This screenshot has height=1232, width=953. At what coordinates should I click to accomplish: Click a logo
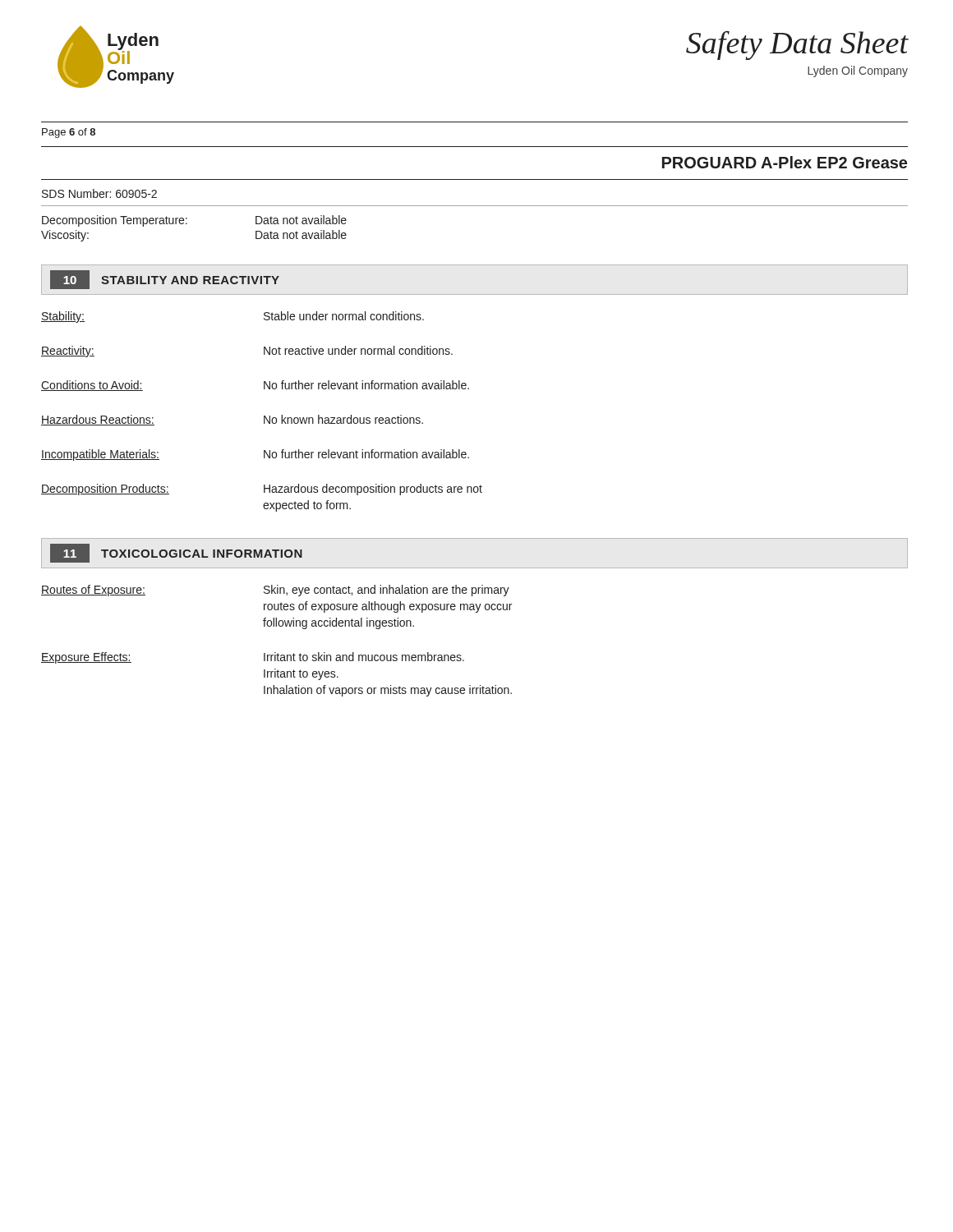point(111,57)
